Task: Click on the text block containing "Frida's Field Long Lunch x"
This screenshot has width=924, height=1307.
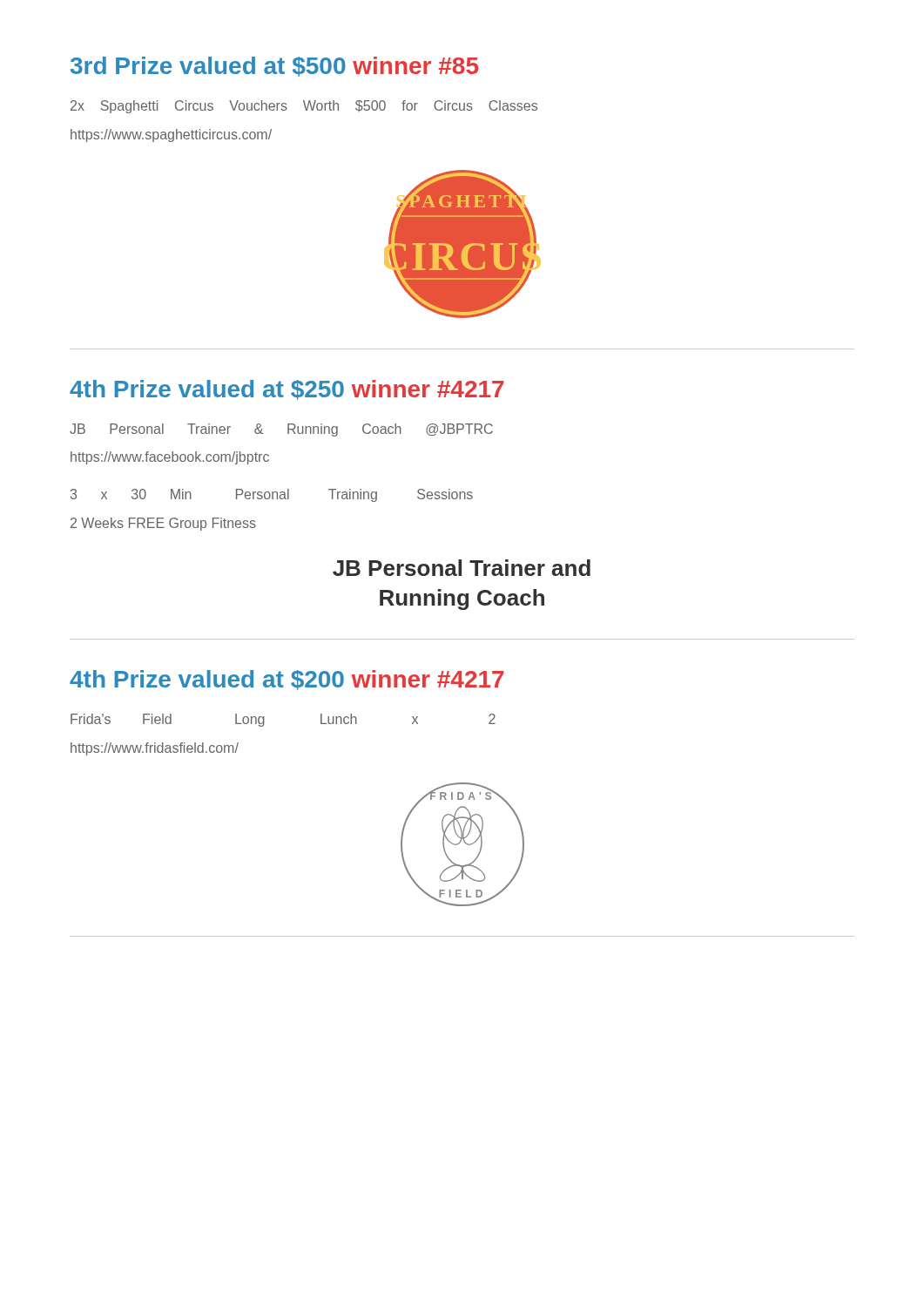Action: [88, 720]
